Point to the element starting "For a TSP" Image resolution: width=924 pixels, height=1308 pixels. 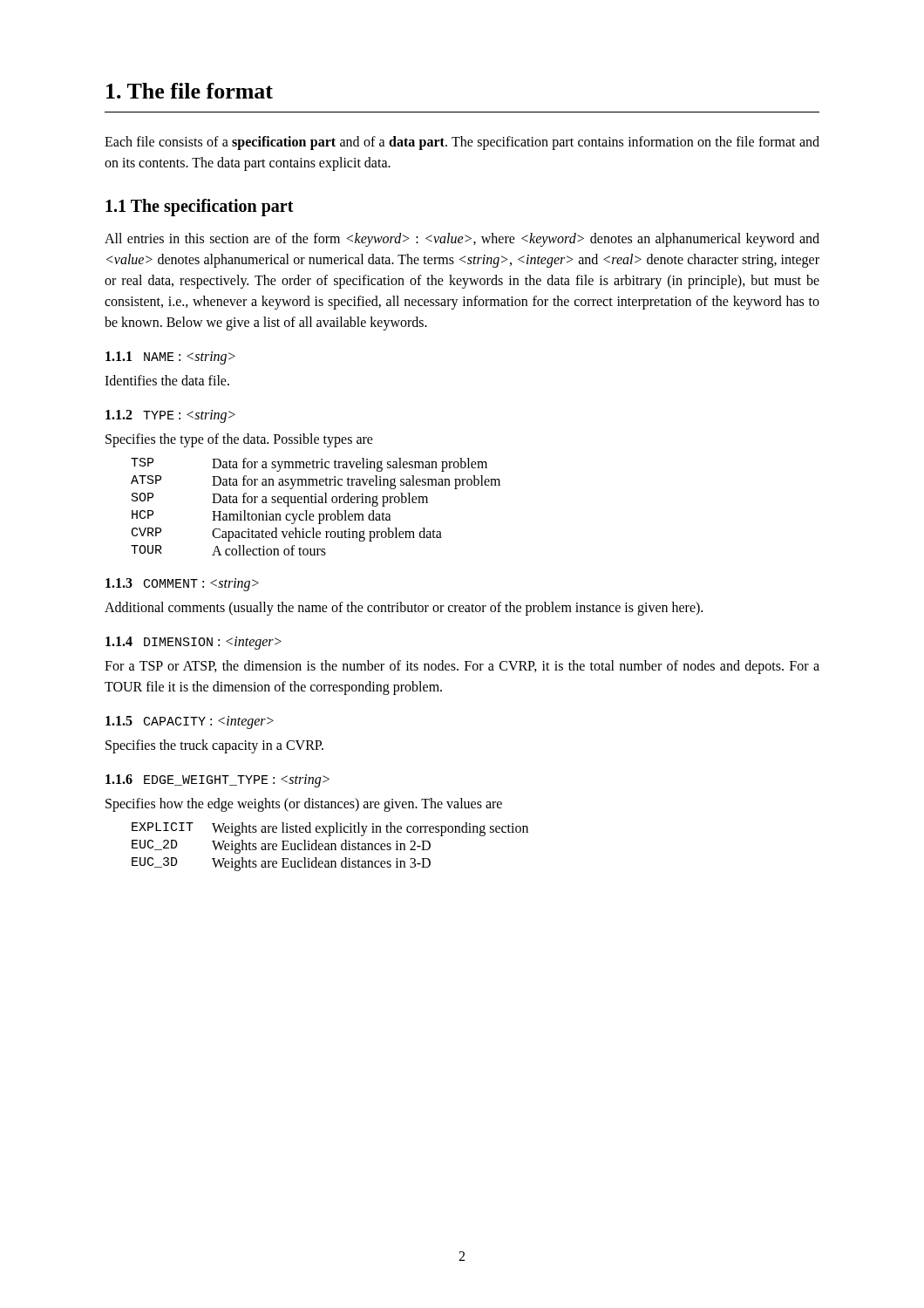click(462, 677)
